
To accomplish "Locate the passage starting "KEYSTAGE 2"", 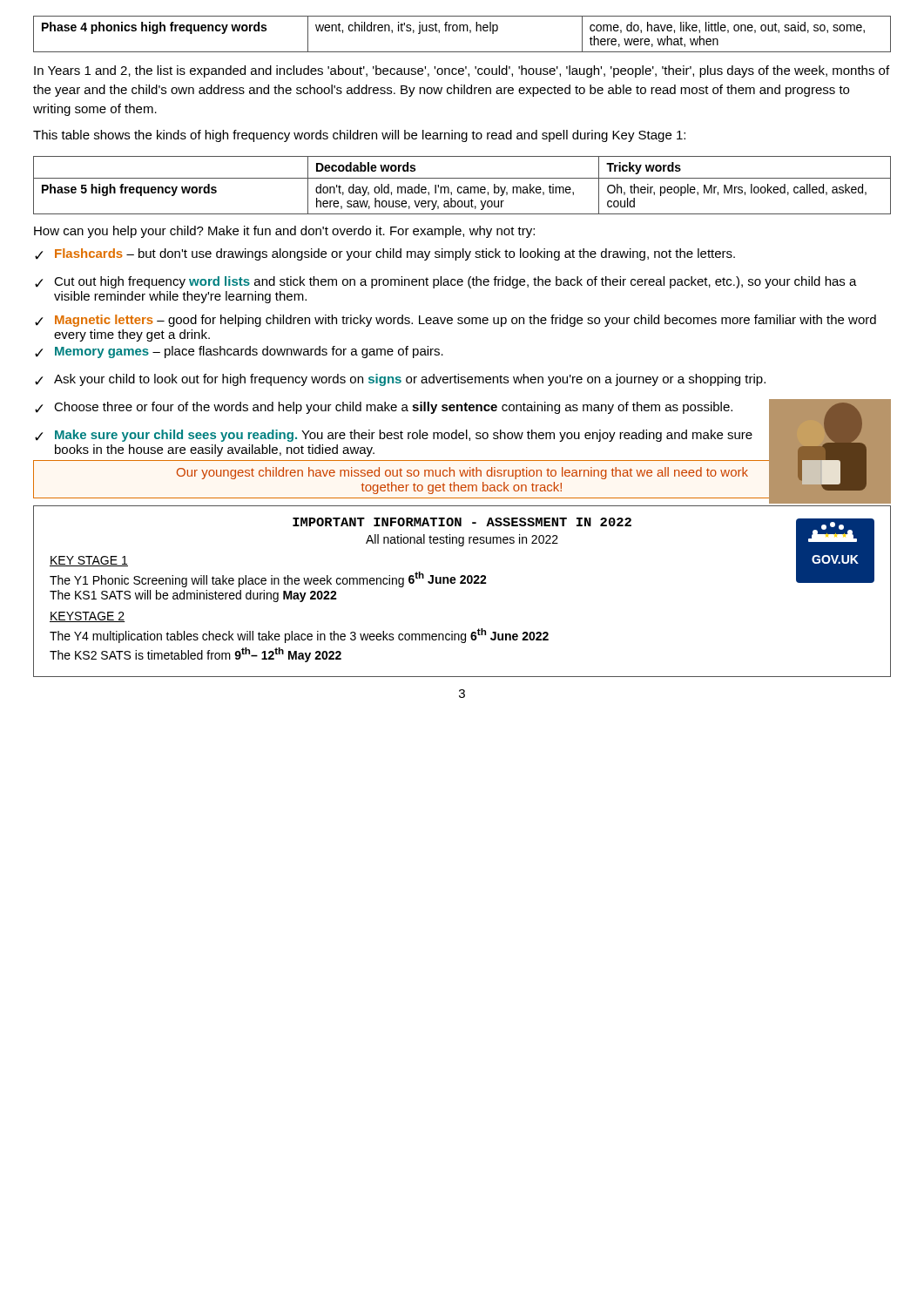I will click(x=87, y=616).
